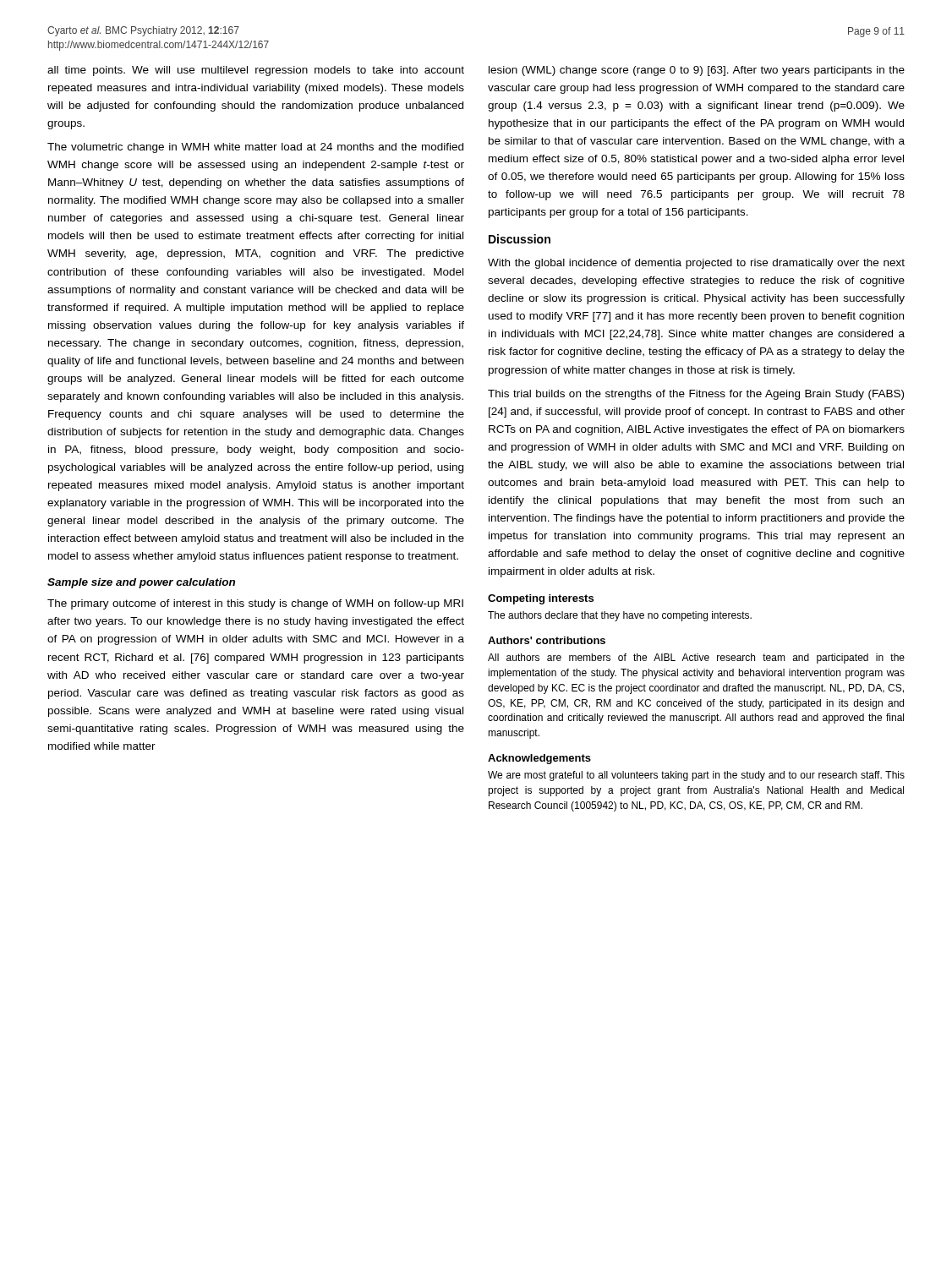This screenshot has width=952, height=1268.
Task: Where is the section header that starts "Sample size and power"?
Action: coord(142,582)
